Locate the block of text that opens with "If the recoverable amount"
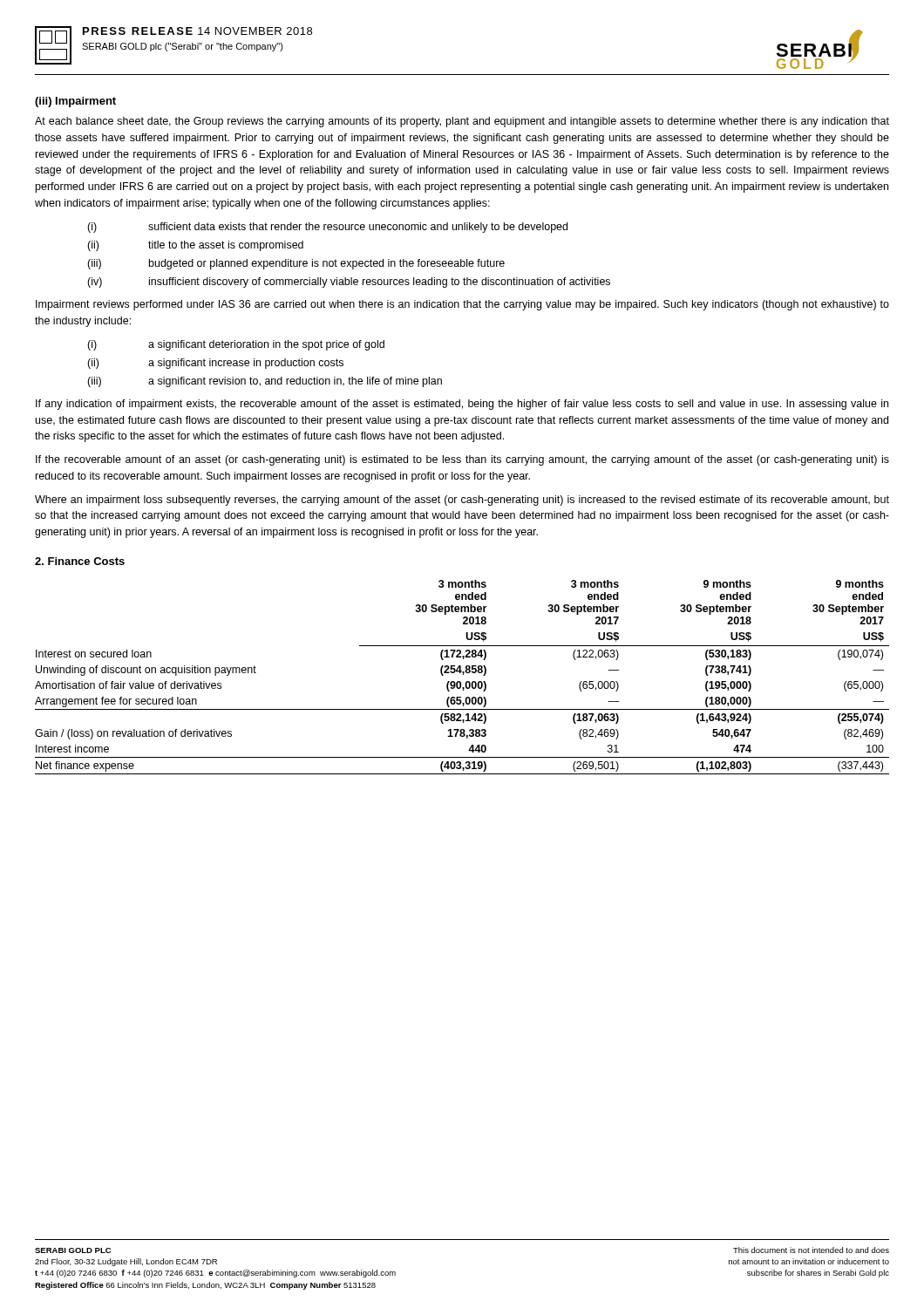 click(462, 468)
